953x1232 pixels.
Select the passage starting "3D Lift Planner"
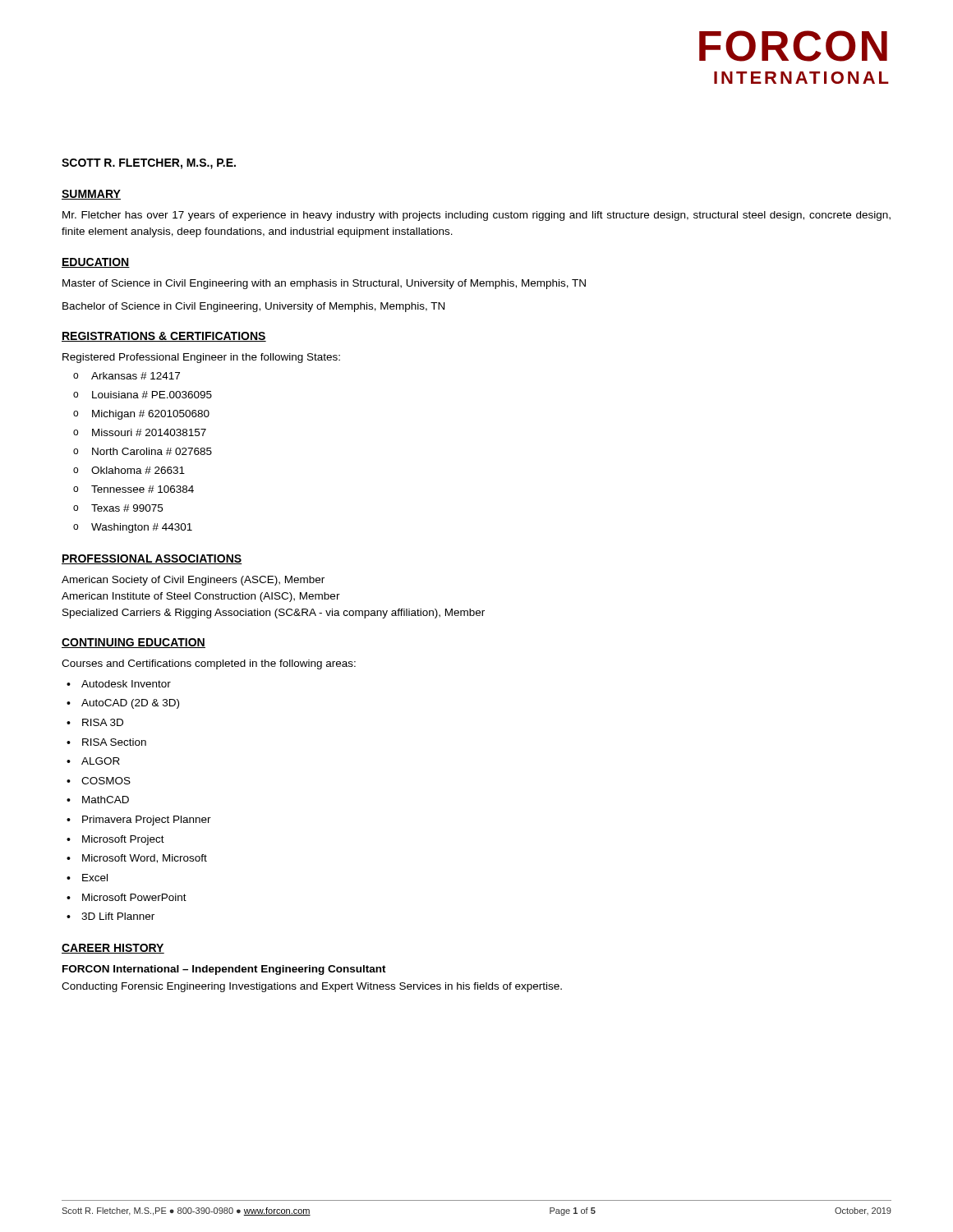[x=118, y=916]
